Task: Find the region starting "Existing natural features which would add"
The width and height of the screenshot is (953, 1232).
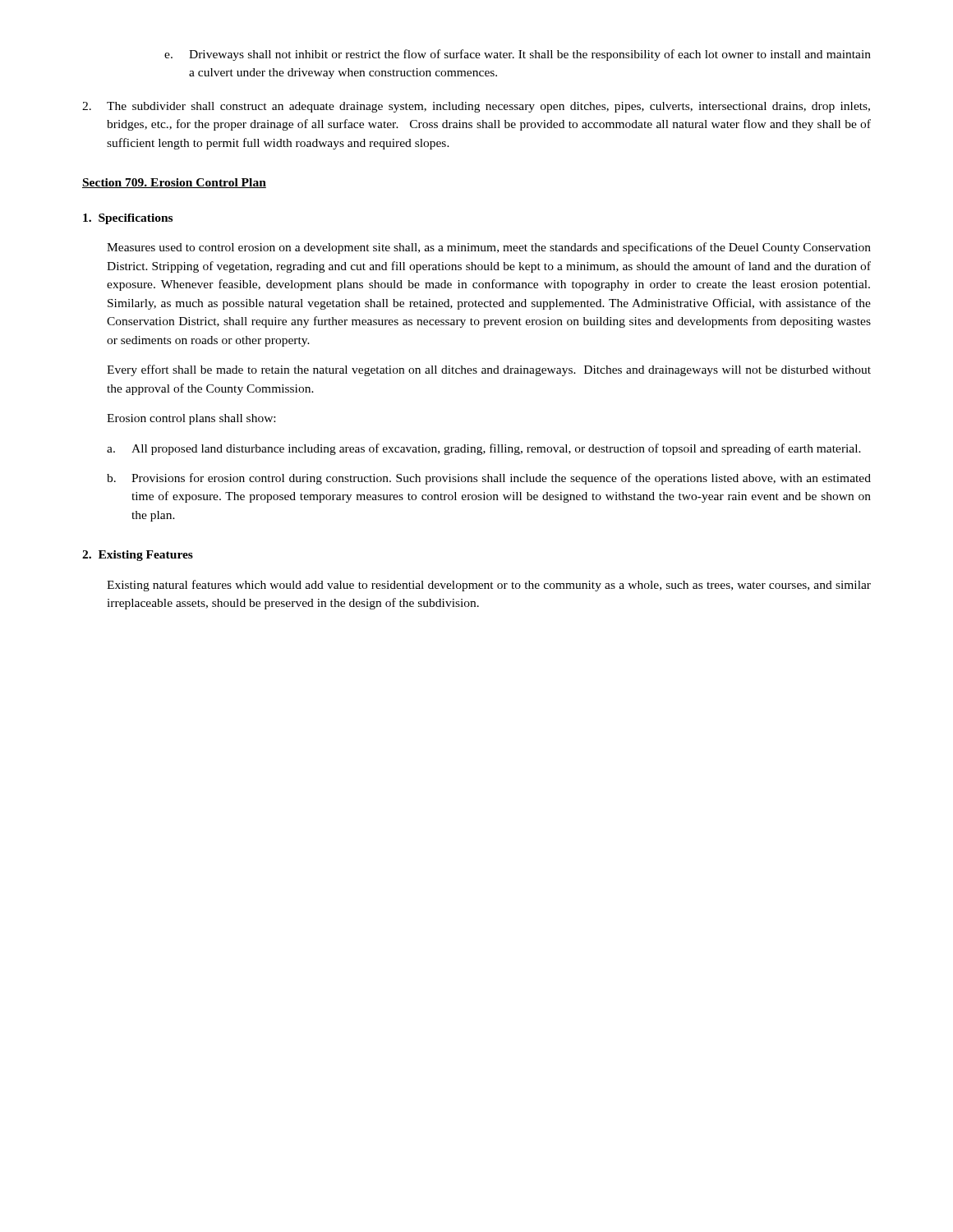Action: point(489,594)
